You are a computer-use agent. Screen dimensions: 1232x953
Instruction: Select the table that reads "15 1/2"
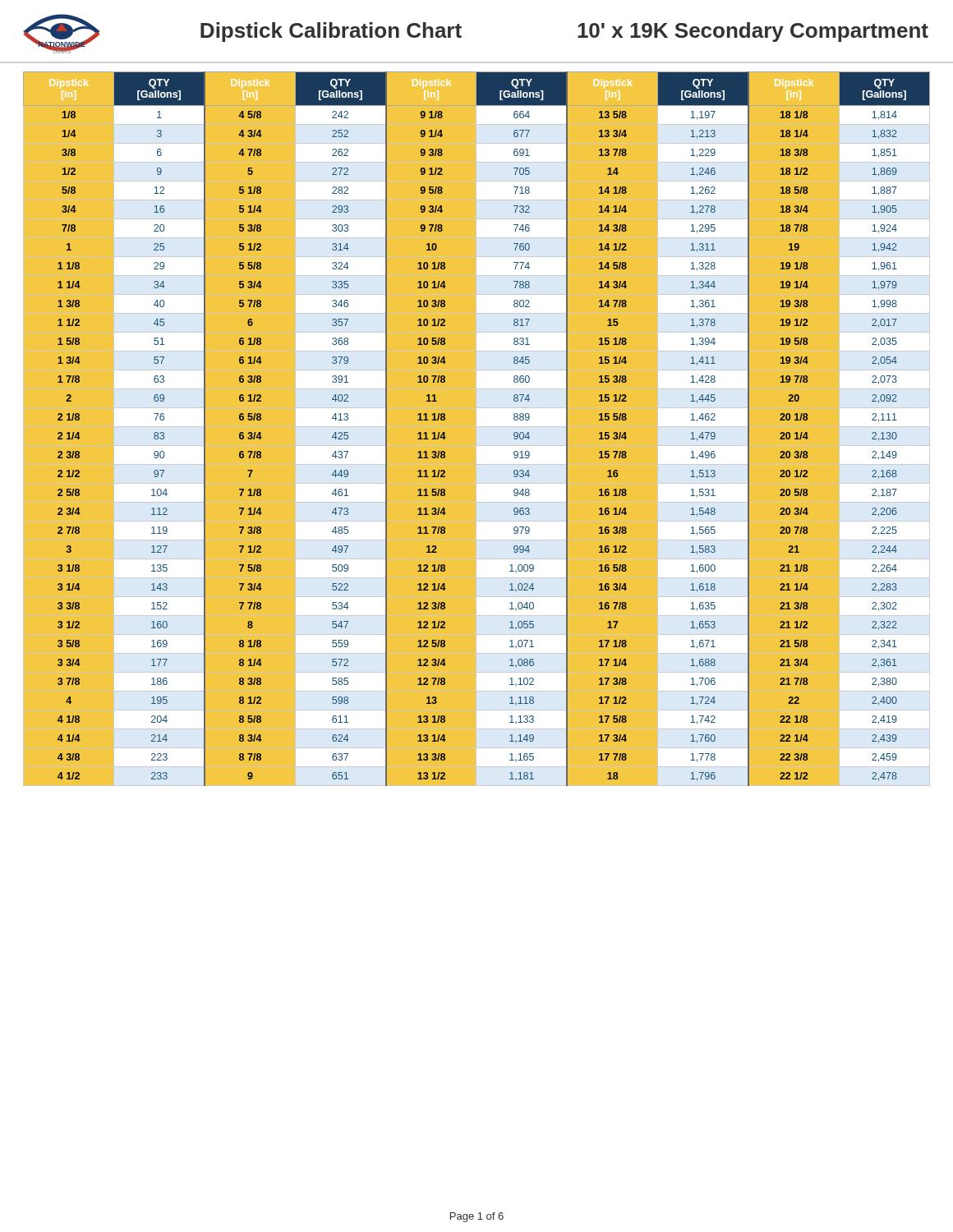point(476,425)
